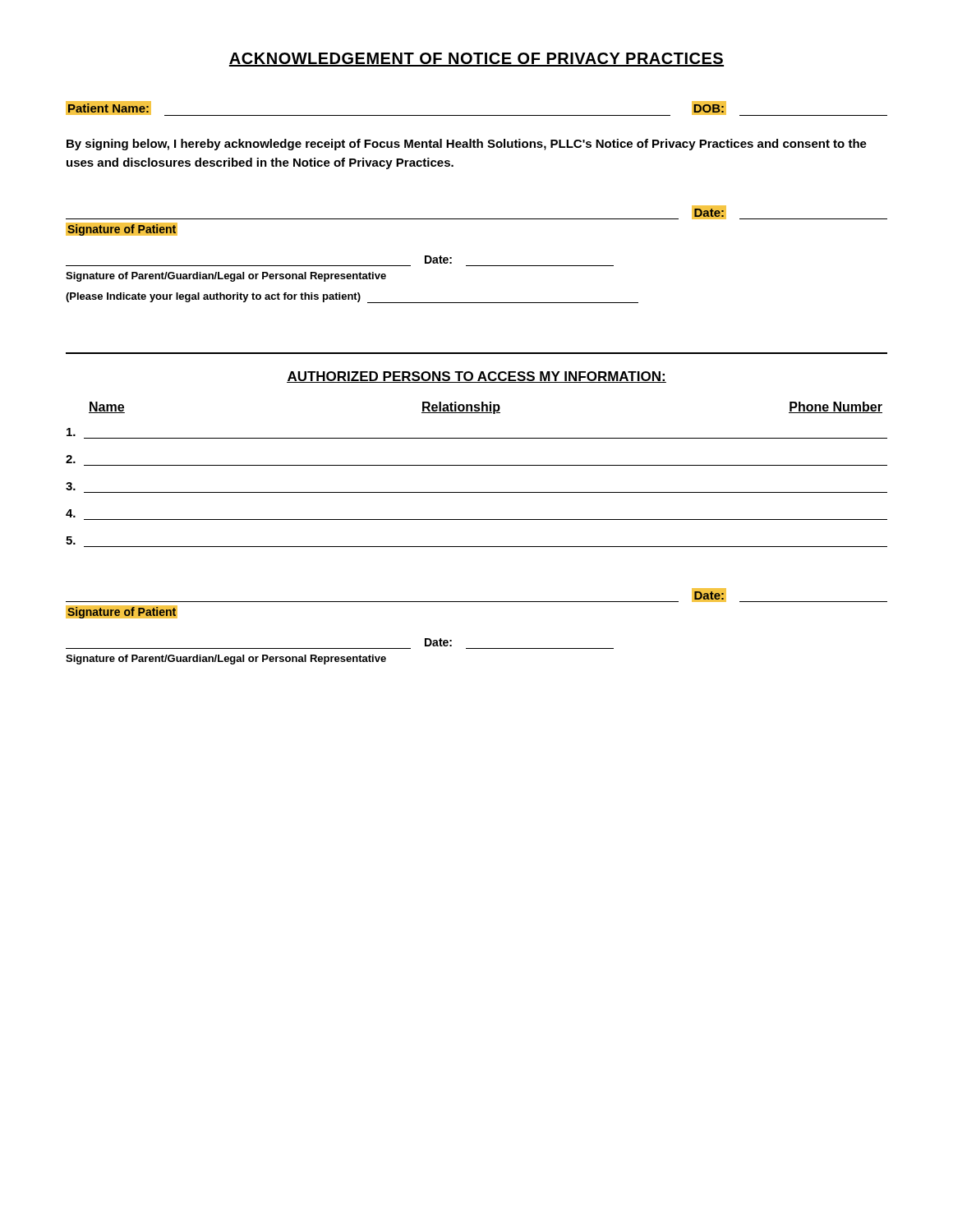Locate the element starting "Patient Name: DOB:"
Screen dimensions: 1232x953
[x=476, y=108]
